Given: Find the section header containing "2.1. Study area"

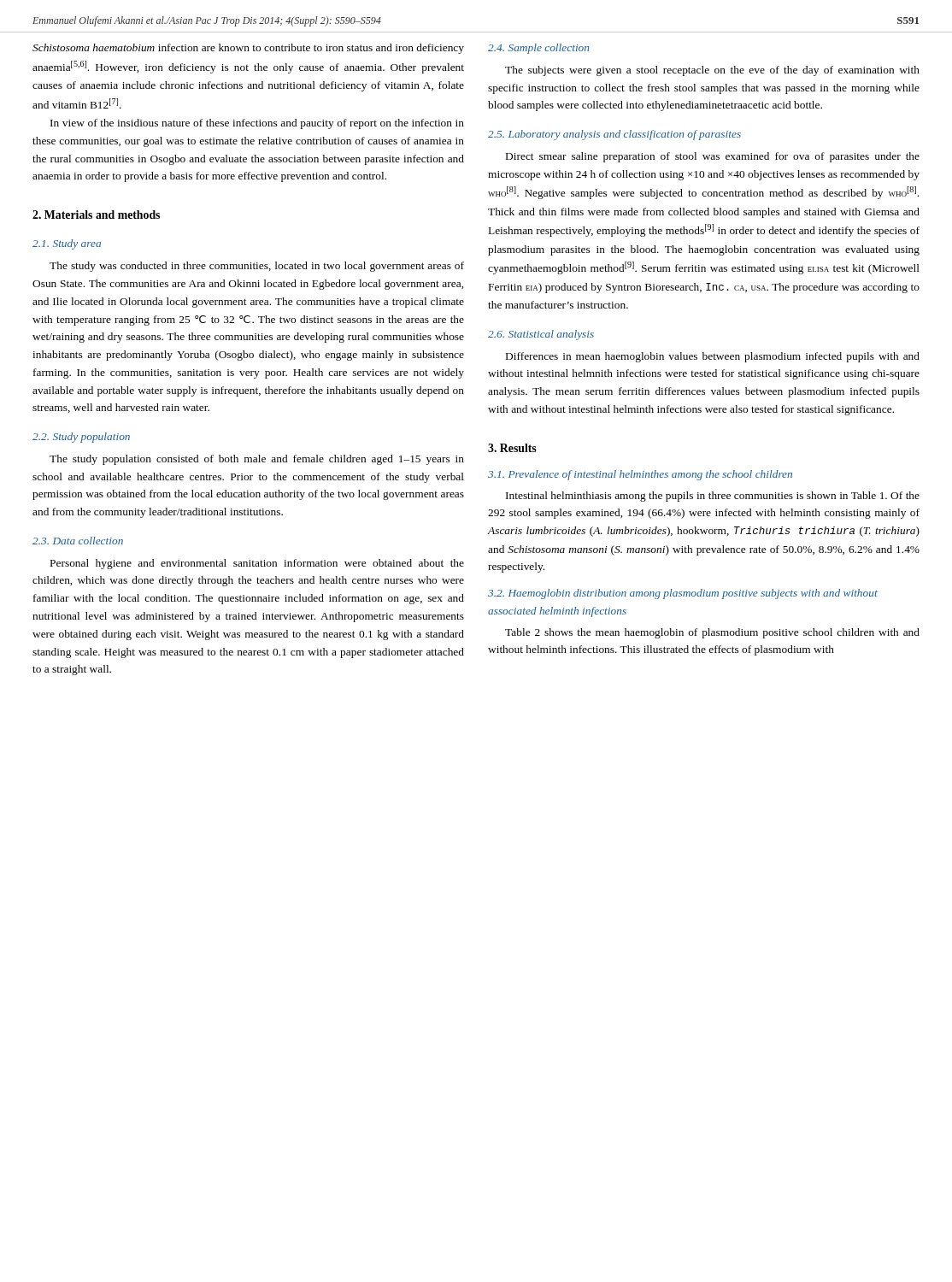Looking at the screenshot, I should tap(67, 244).
